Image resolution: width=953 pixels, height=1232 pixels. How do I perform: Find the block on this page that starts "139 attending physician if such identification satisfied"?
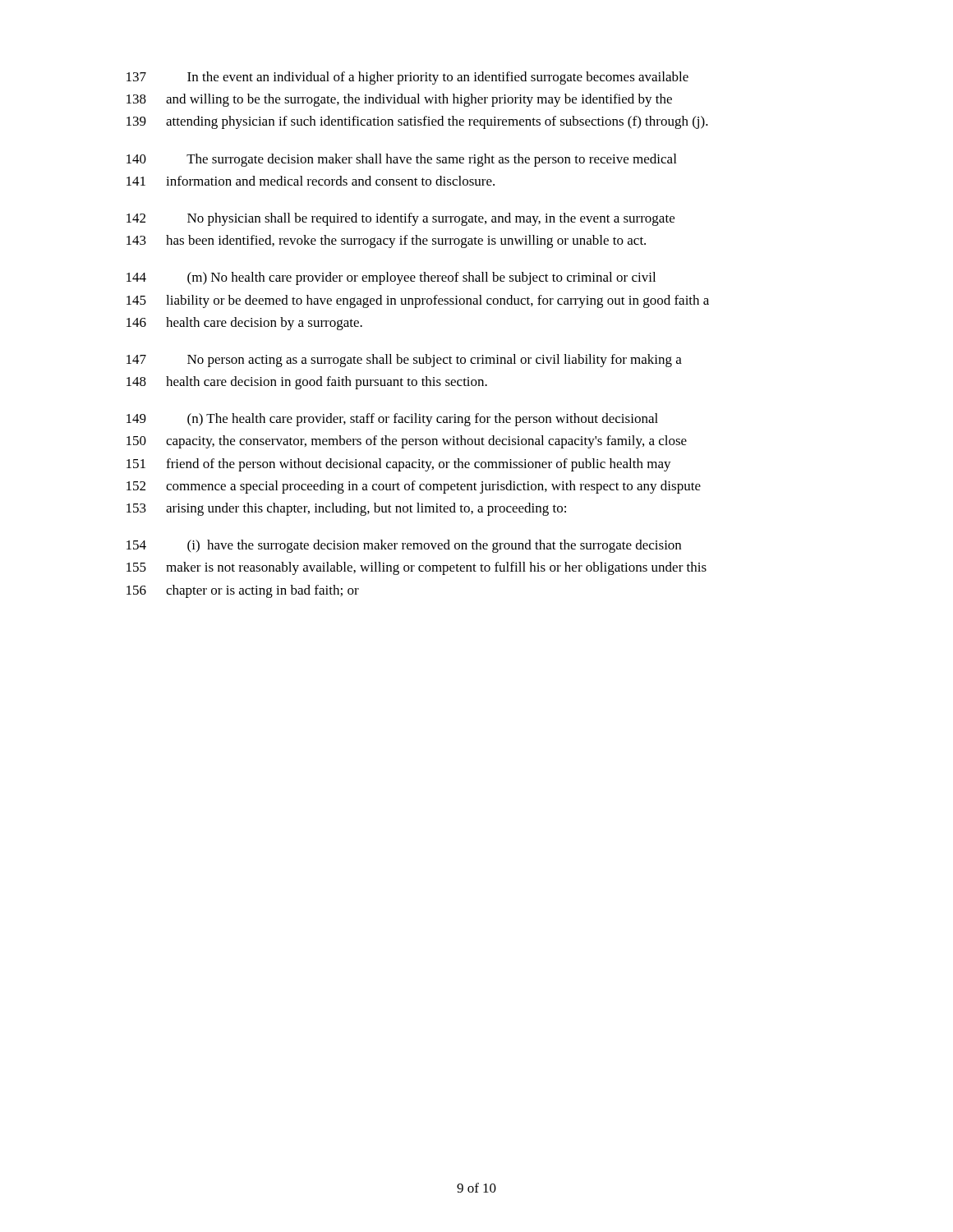pyautogui.click(x=476, y=122)
